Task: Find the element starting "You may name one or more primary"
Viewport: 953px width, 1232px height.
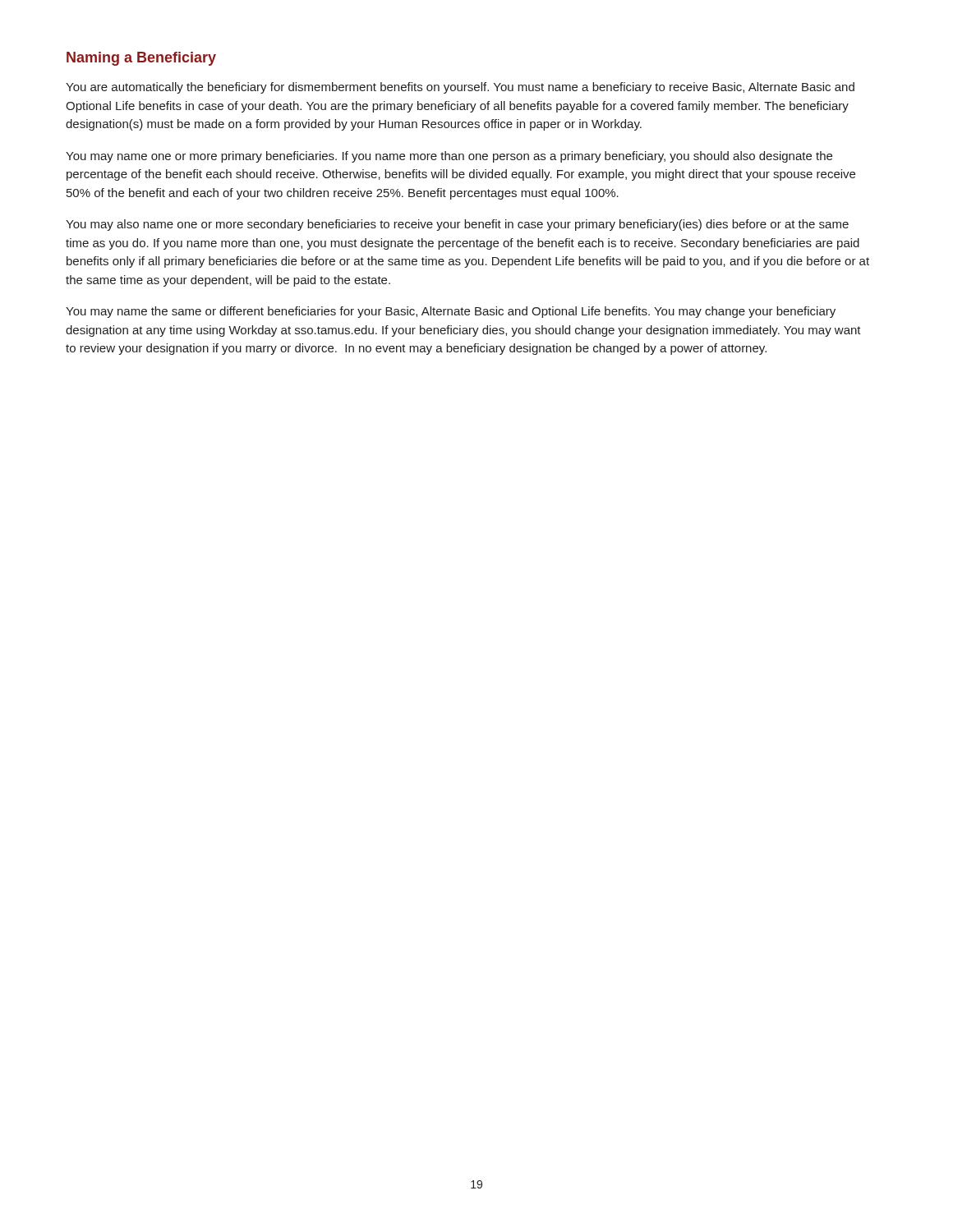Action: 461,174
